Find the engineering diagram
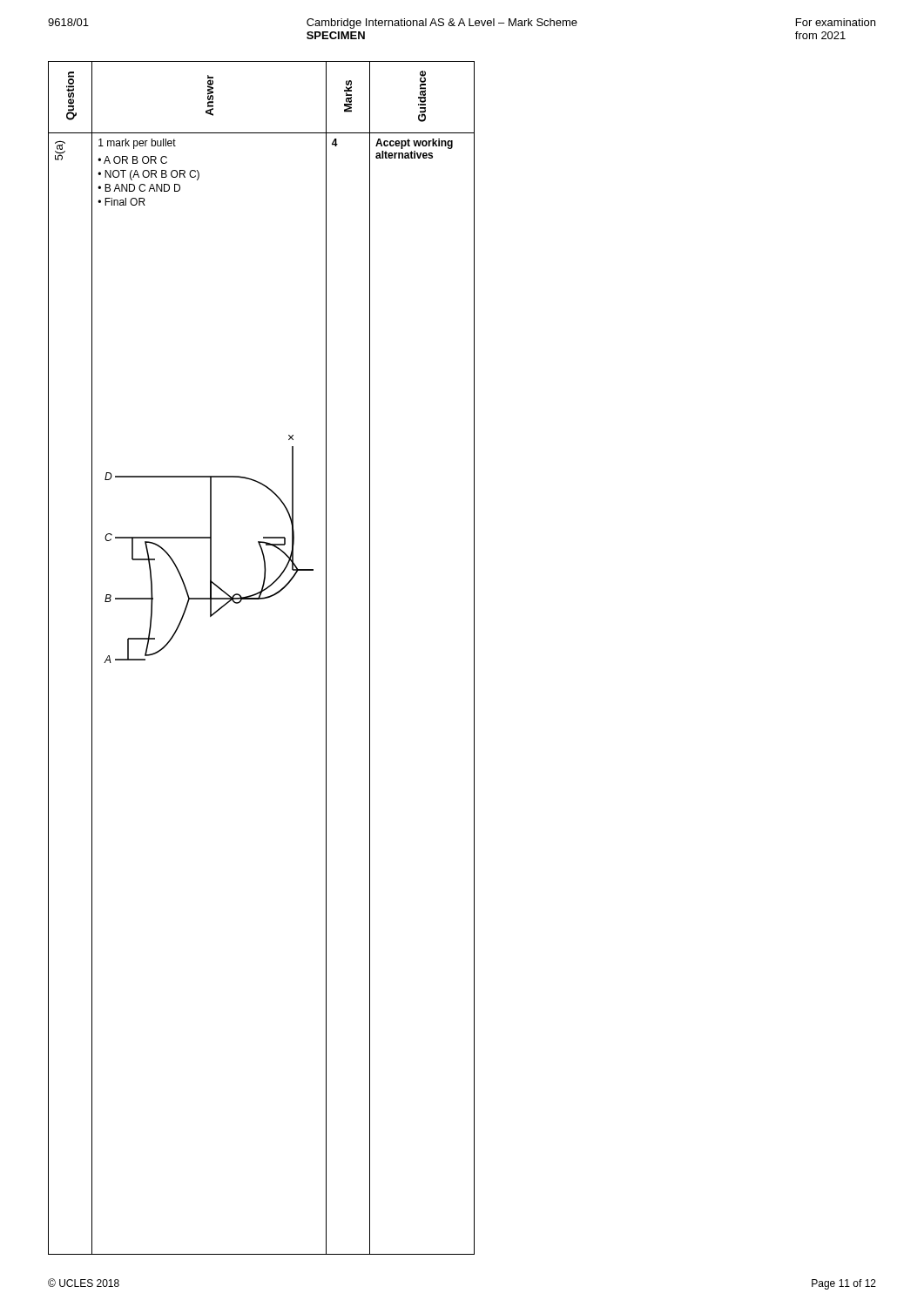This screenshot has height=1307, width=924. tap(209, 468)
